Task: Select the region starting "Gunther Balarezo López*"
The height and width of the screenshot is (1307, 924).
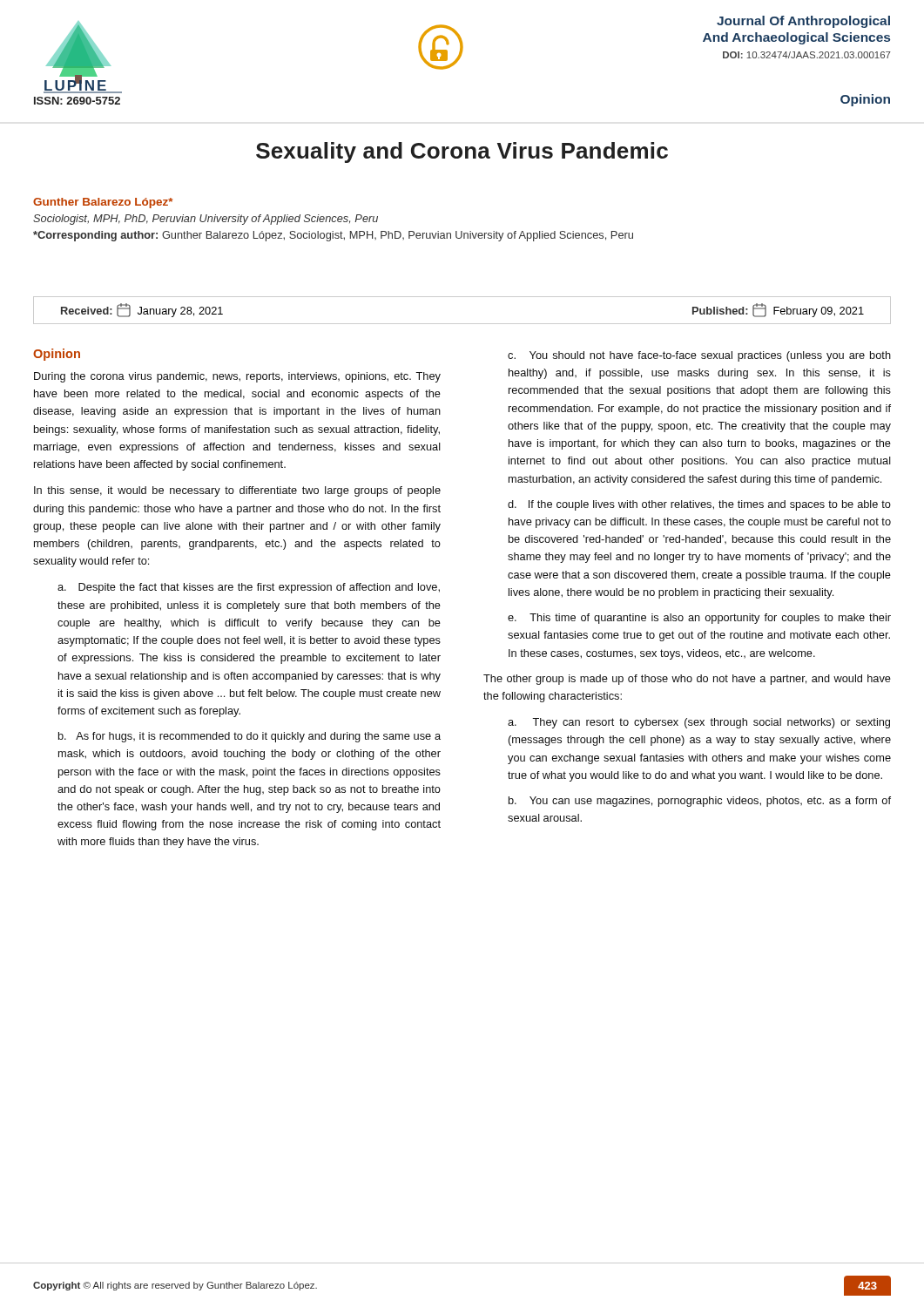Action: coord(103,202)
